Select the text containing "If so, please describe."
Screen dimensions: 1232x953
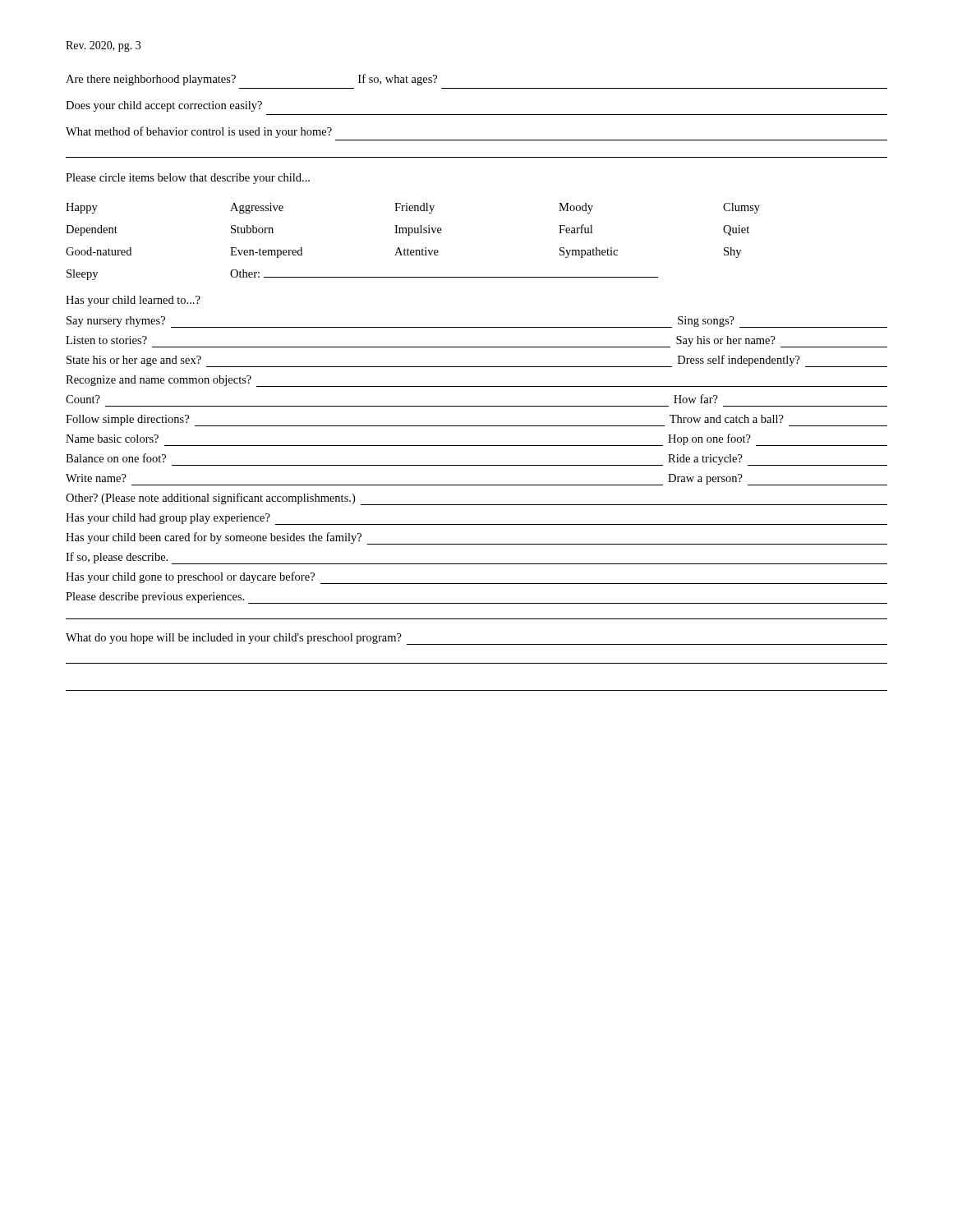[476, 557]
